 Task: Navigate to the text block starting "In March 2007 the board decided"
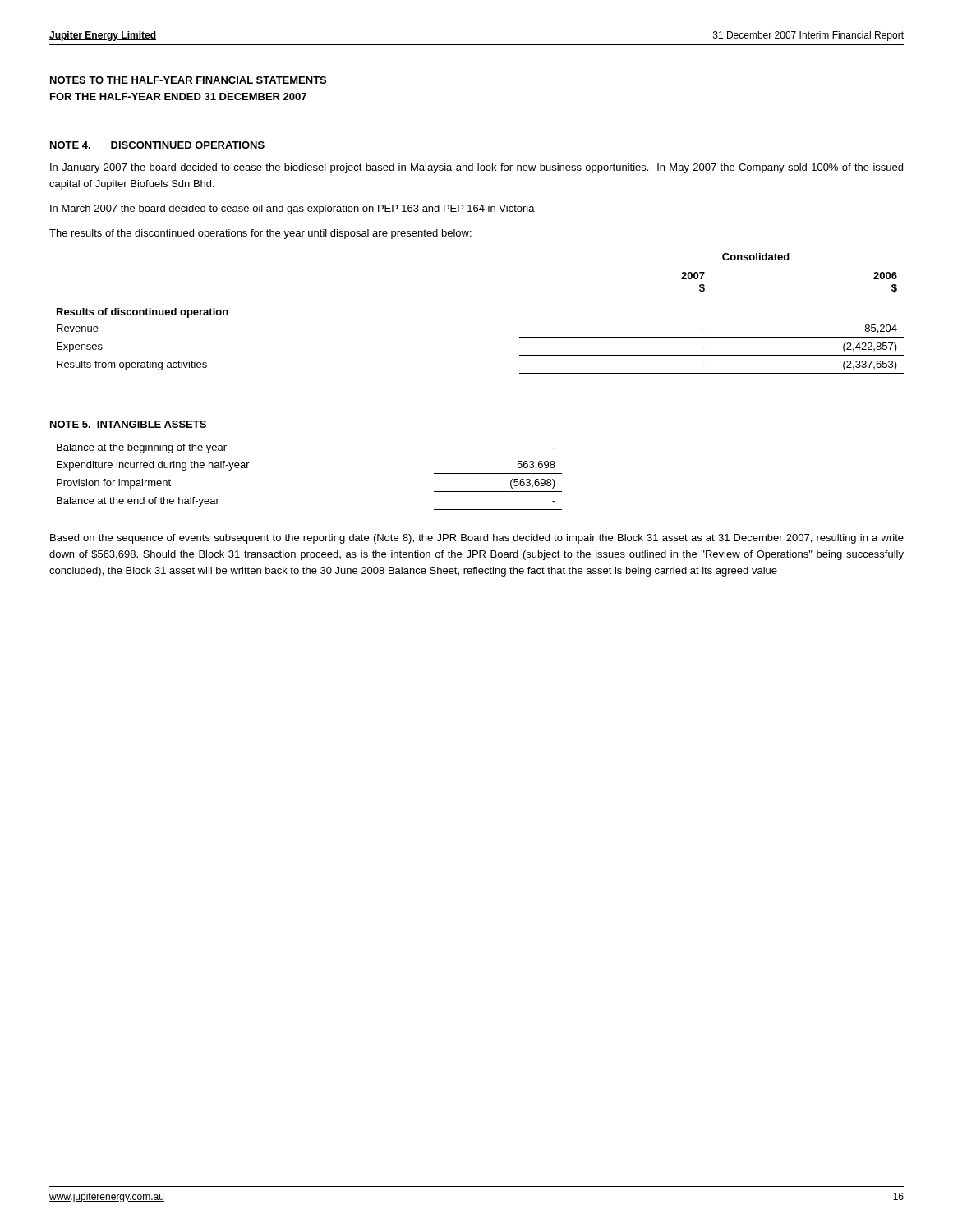tap(292, 208)
